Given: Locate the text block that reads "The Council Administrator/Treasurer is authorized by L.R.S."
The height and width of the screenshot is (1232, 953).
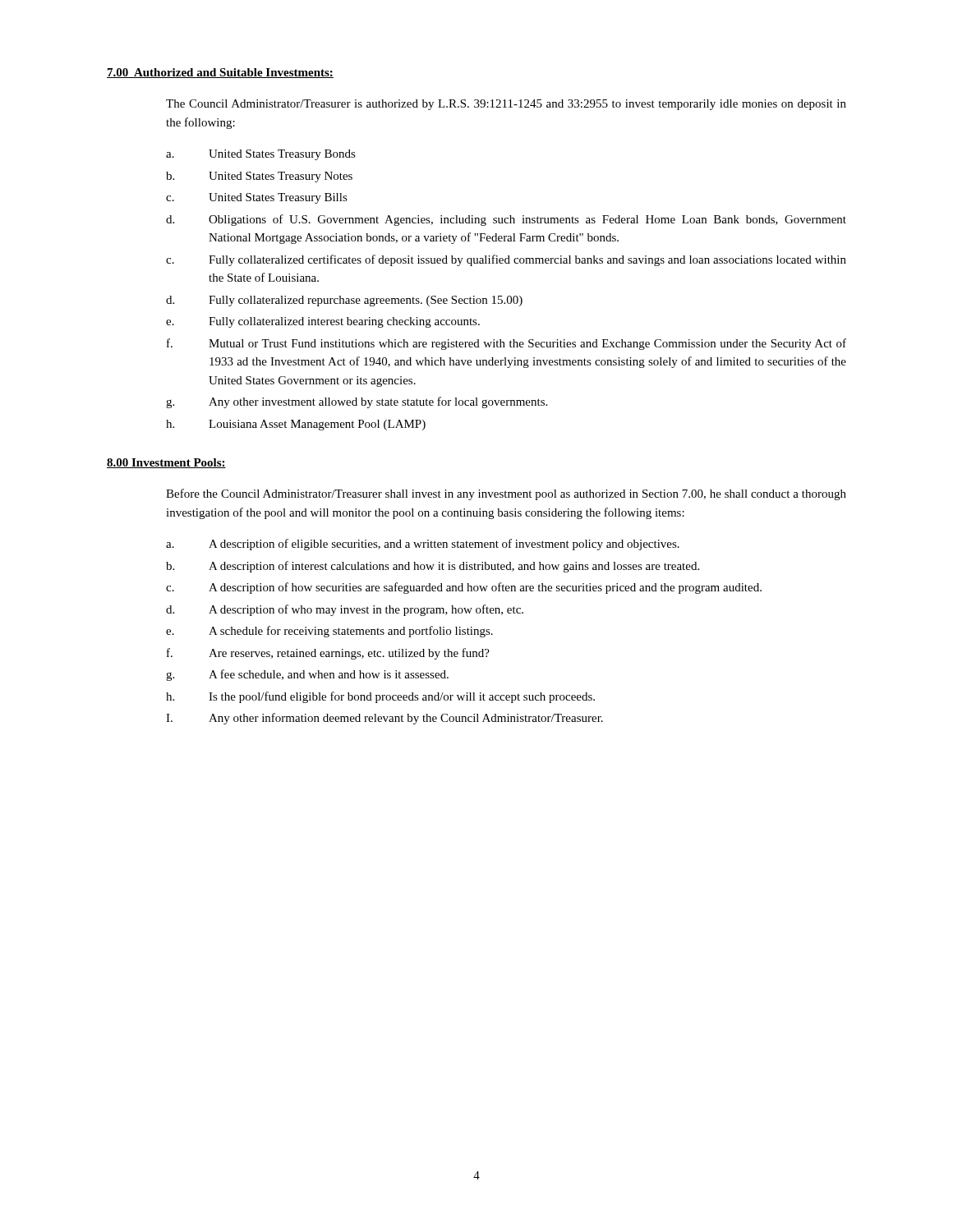Looking at the screenshot, I should pos(506,113).
